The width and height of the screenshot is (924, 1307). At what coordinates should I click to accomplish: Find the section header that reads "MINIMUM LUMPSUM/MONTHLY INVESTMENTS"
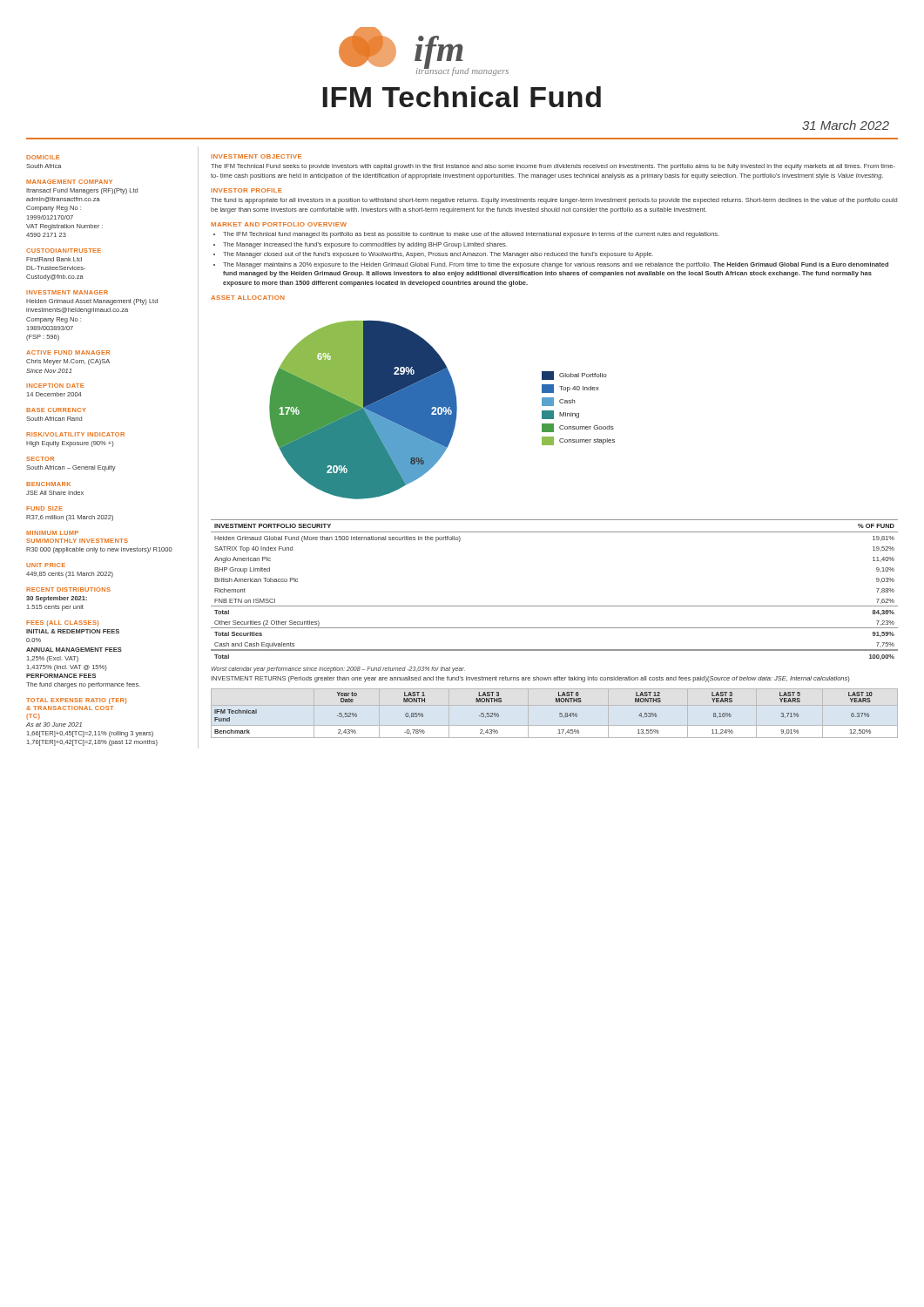click(x=77, y=537)
